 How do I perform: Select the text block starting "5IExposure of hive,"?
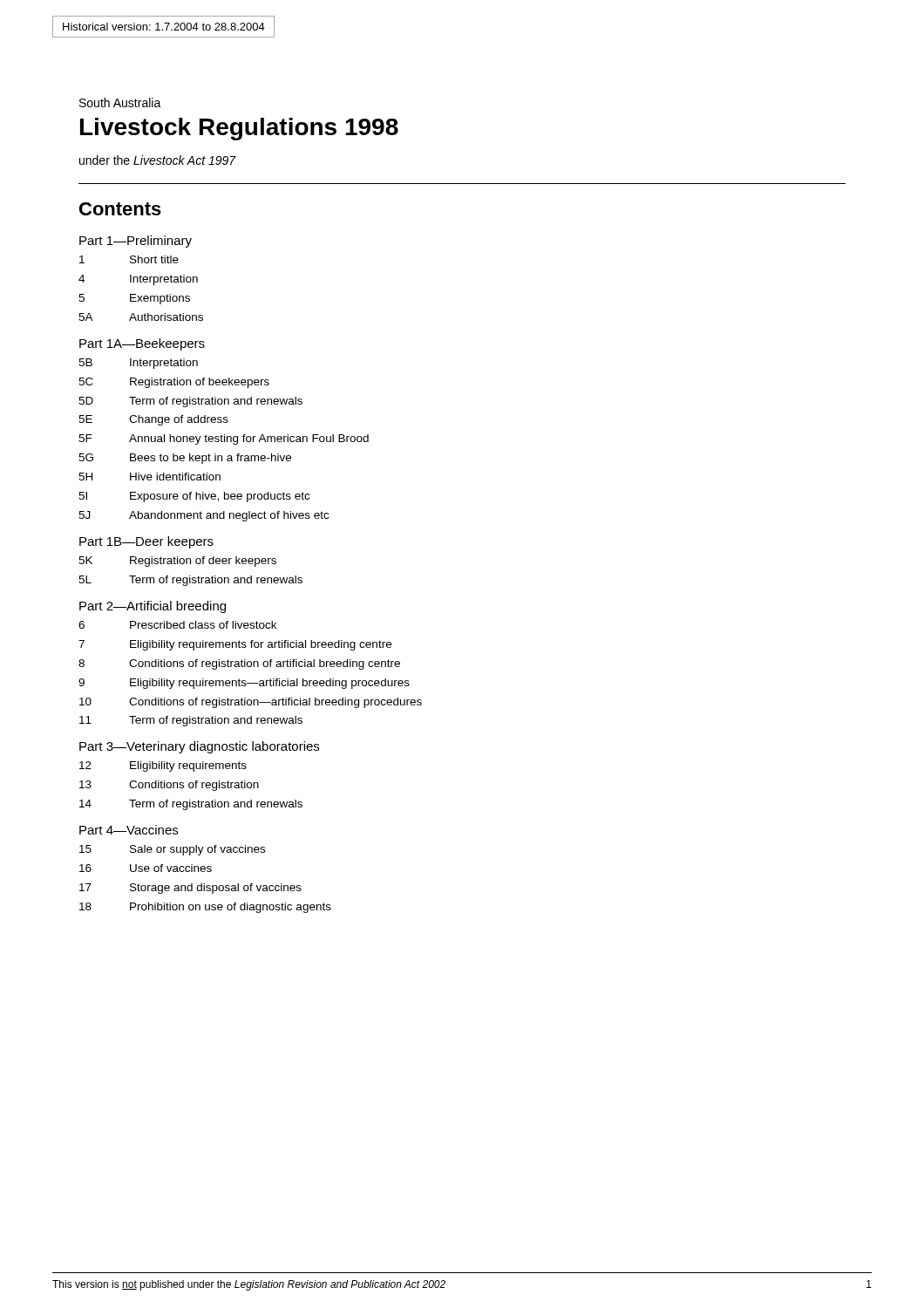coord(194,497)
